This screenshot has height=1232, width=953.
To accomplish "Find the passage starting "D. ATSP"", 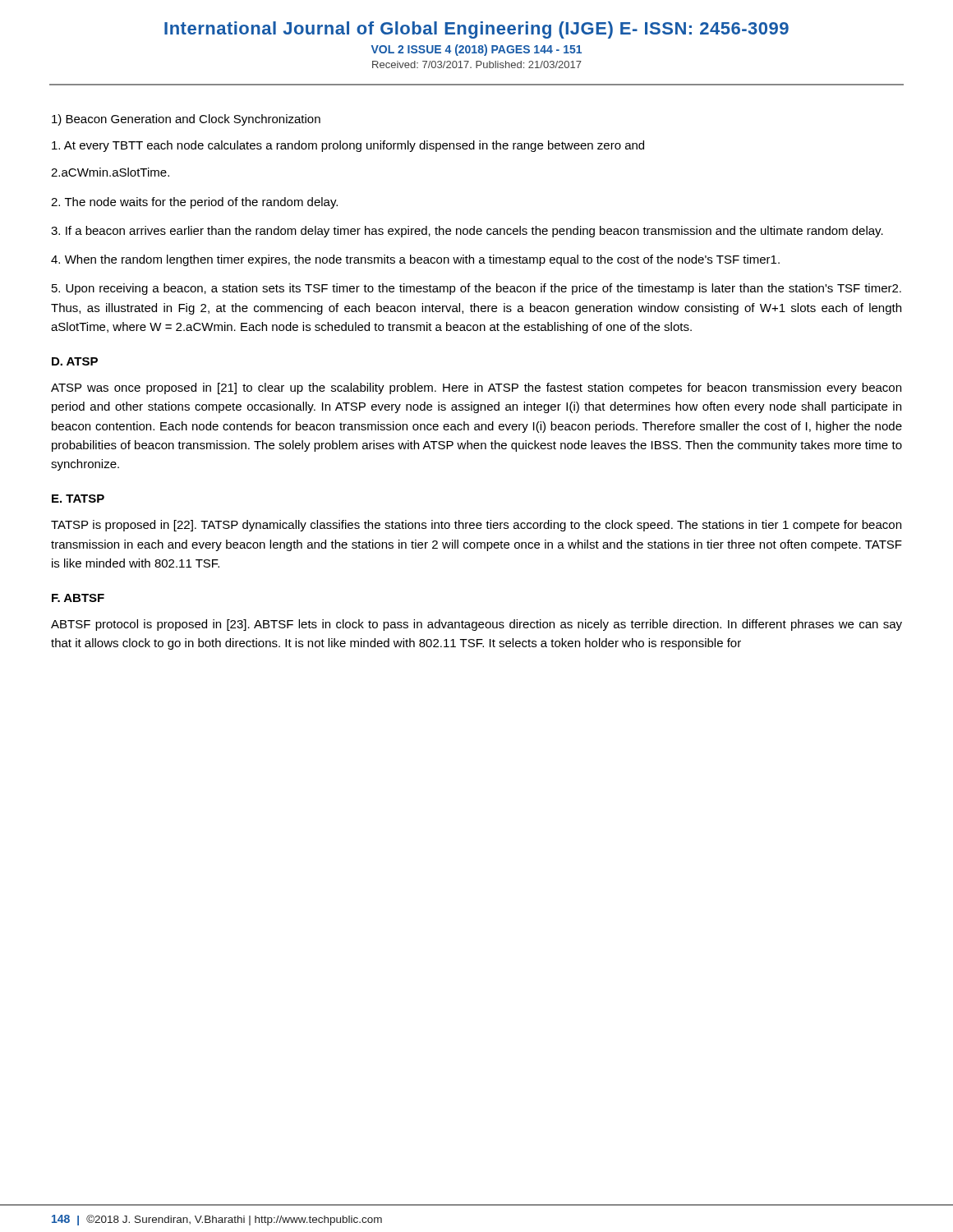I will (75, 361).
